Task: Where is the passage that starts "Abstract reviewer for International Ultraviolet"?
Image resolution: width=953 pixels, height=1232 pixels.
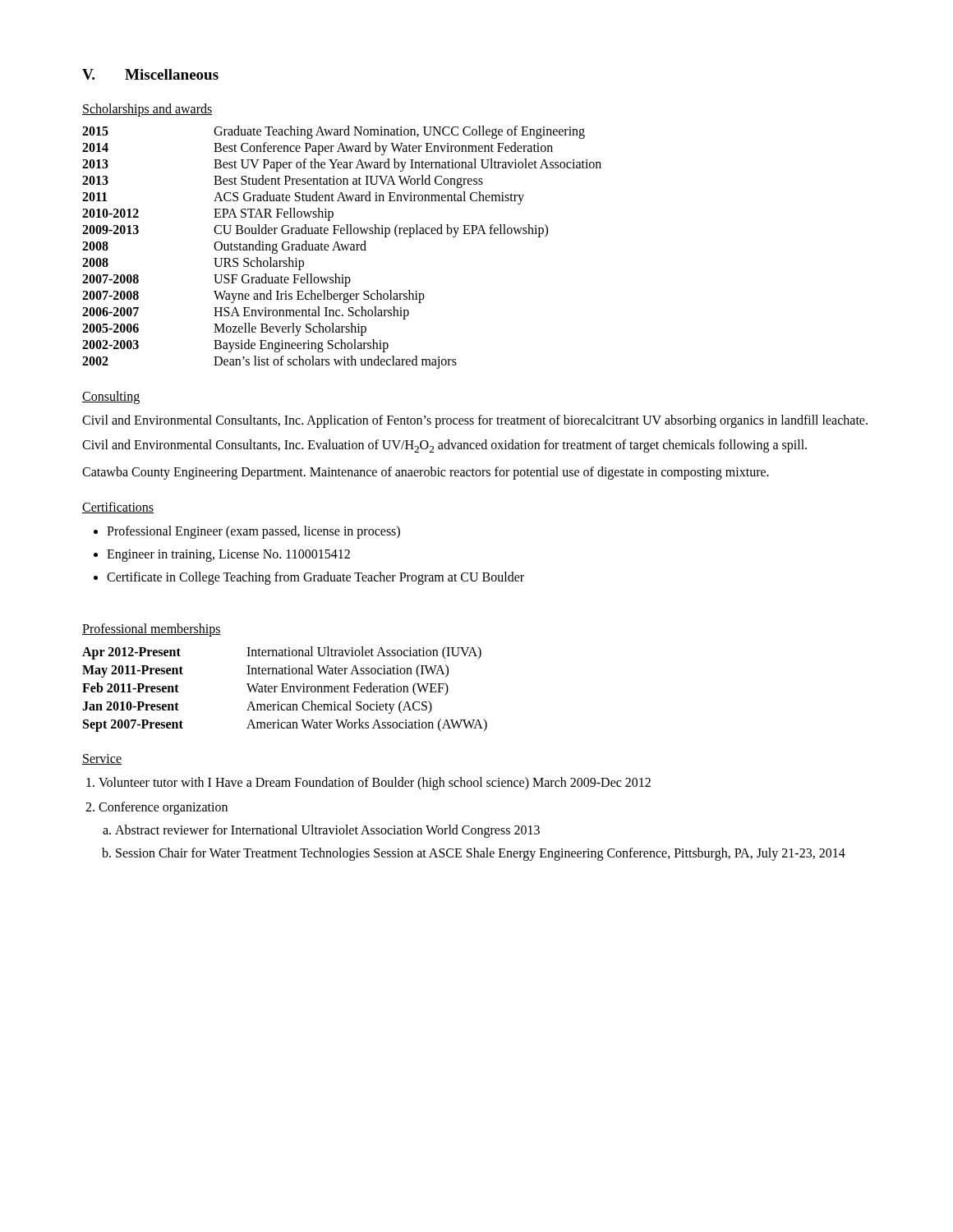Action: click(x=328, y=830)
